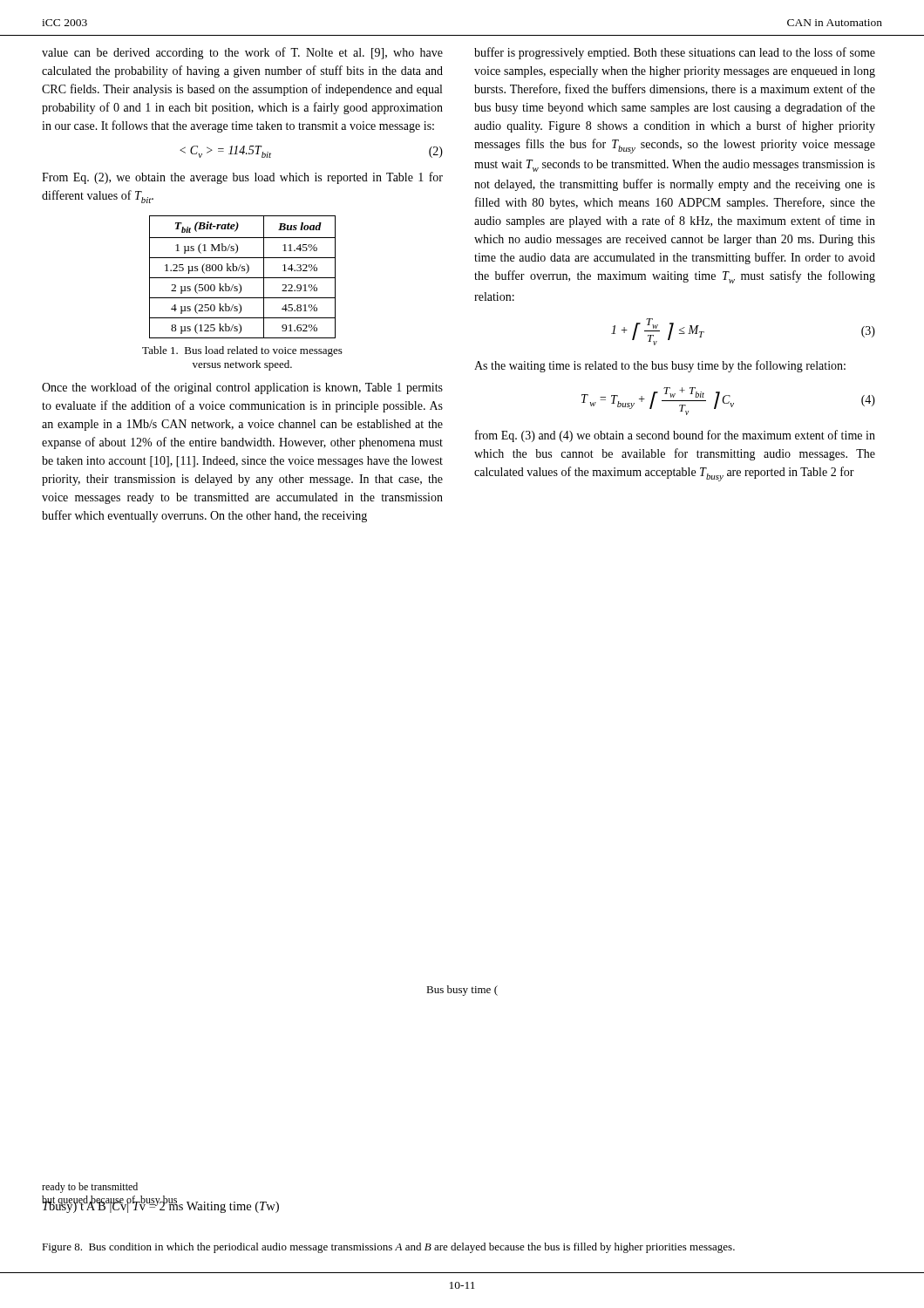Find the element starting "From Eq. (2), we"
This screenshot has width=924, height=1308.
point(242,187)
